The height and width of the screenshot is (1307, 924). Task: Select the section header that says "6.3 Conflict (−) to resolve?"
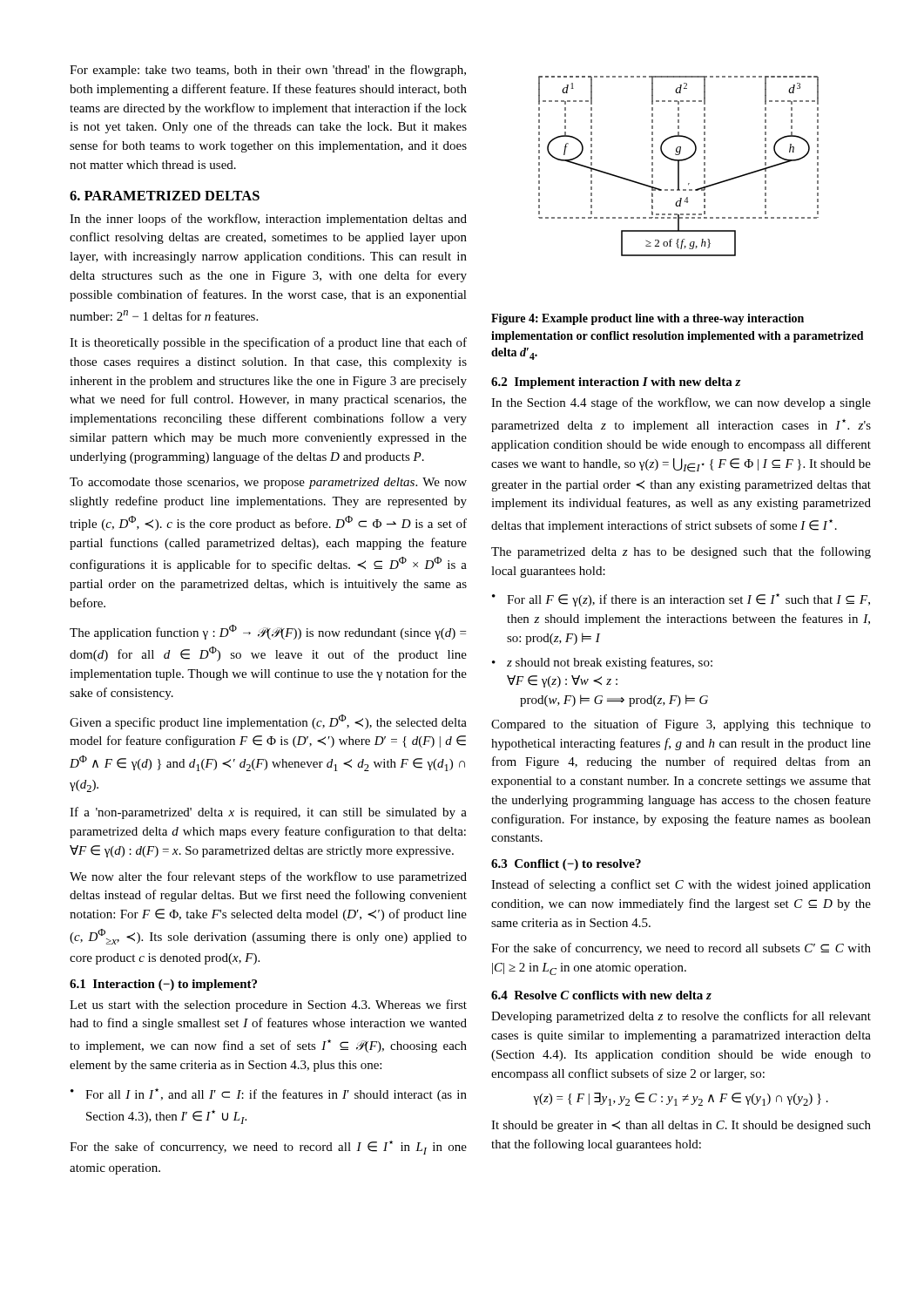566,864
